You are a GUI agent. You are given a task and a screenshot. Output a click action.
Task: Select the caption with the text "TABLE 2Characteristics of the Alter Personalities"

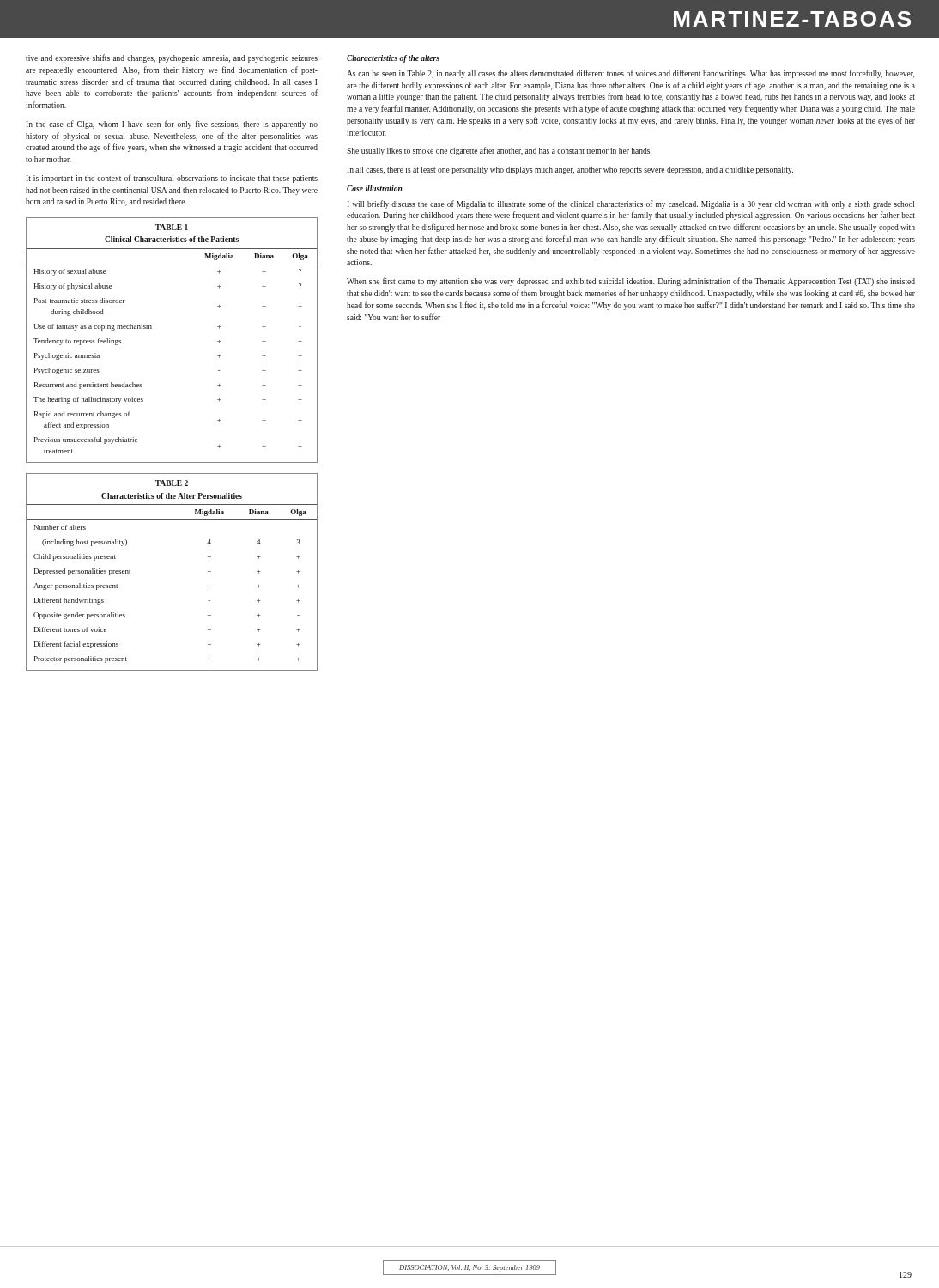pyautogui.click(x=172, y=490)
